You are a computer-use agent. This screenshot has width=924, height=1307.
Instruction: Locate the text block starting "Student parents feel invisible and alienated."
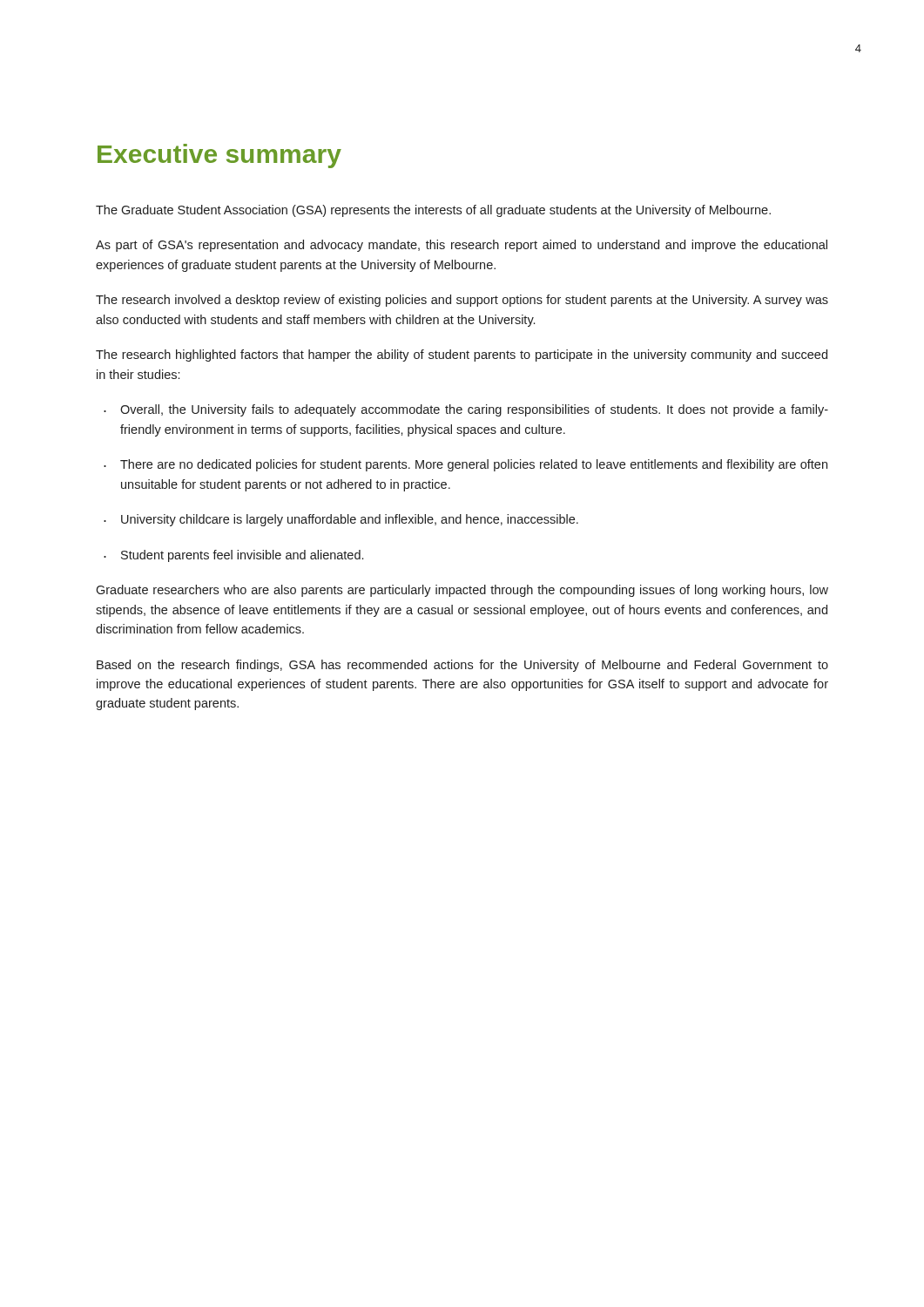pos(242,555)
